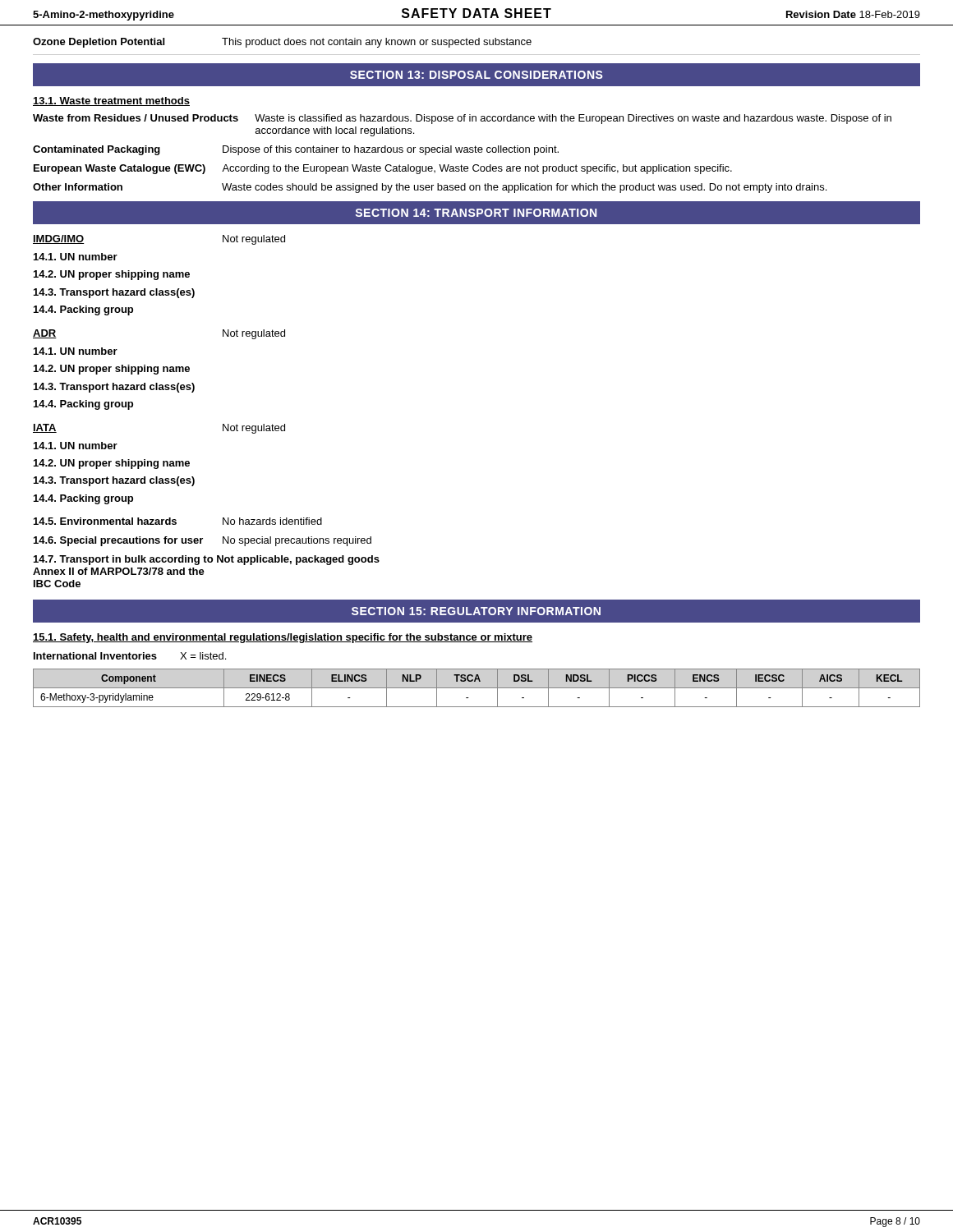Find the text starting "International Inventories X"

tap(130, 656)
